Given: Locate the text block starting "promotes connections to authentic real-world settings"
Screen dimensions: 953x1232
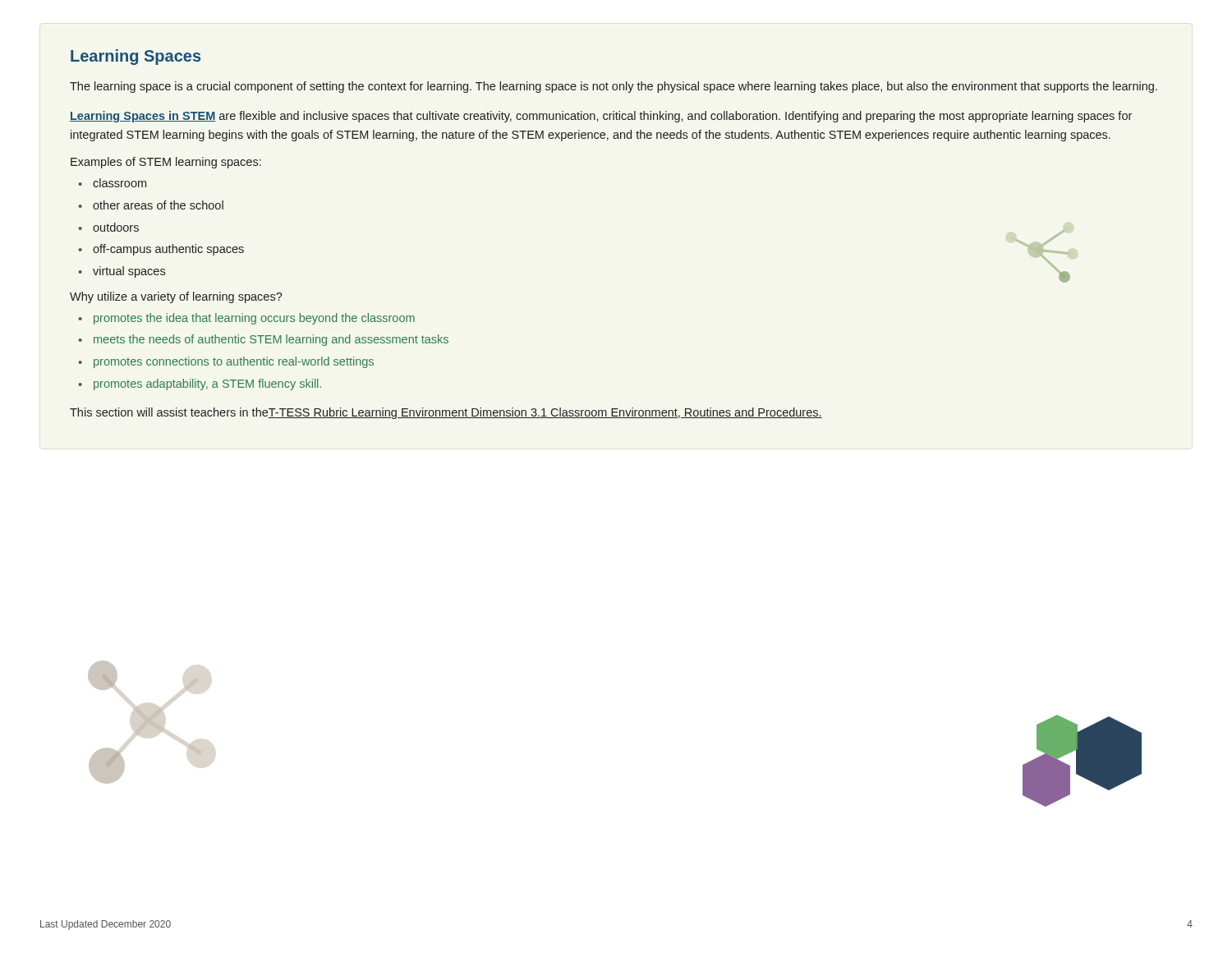Looking at the screenshot, I should [226, 362].
